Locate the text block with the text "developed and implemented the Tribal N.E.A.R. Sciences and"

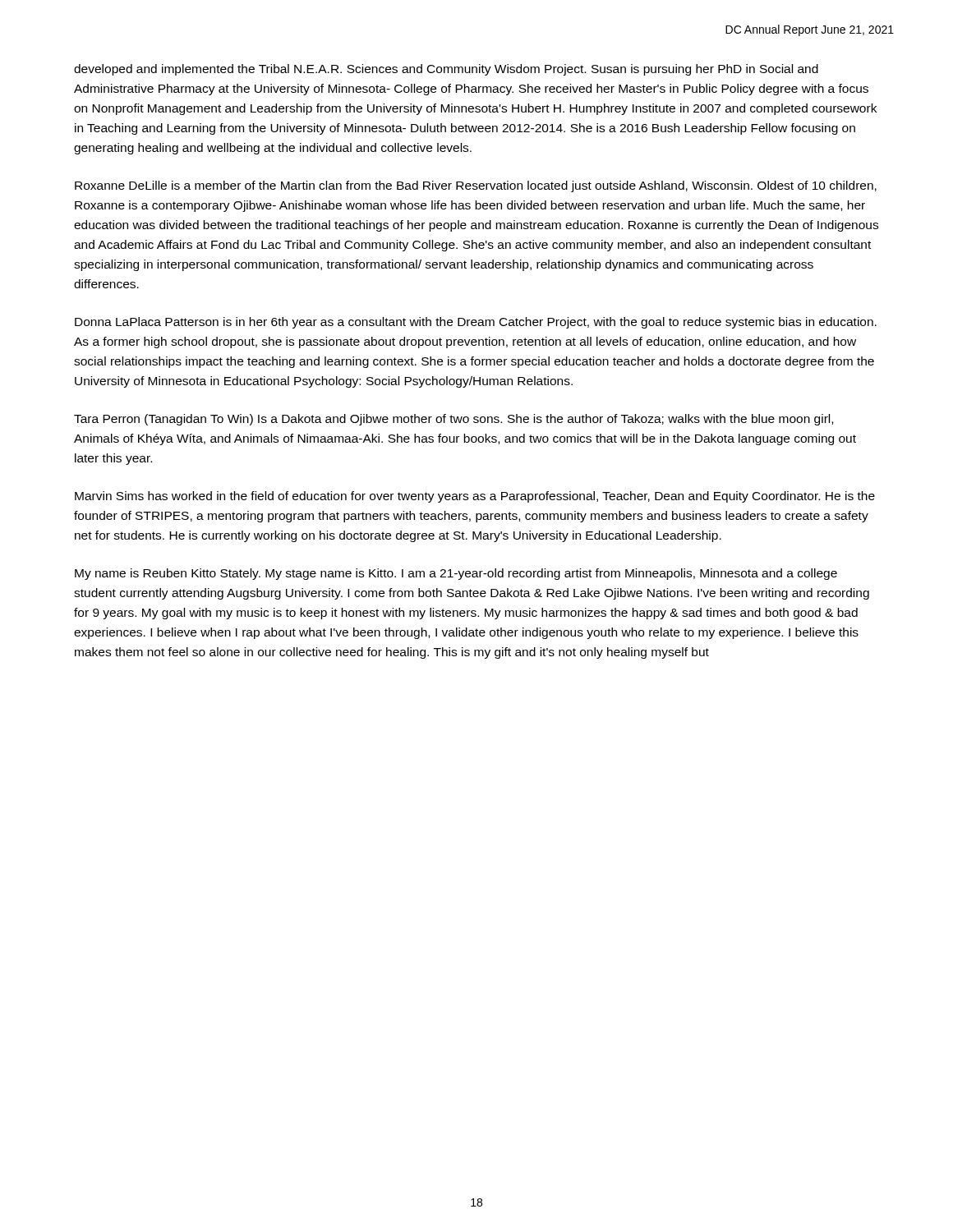coord(475,108)
